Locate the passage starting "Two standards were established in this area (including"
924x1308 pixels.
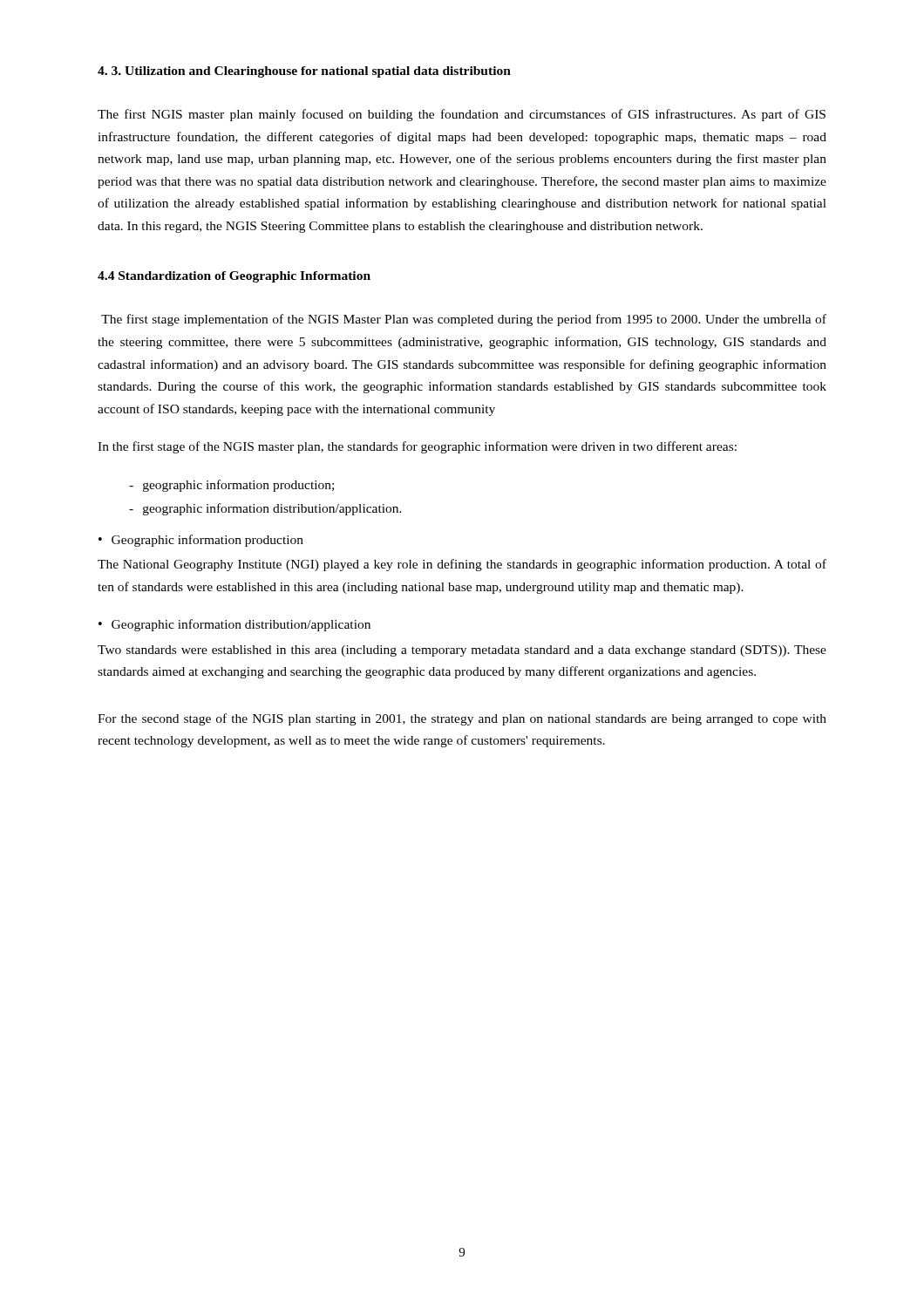click(462, 660)
